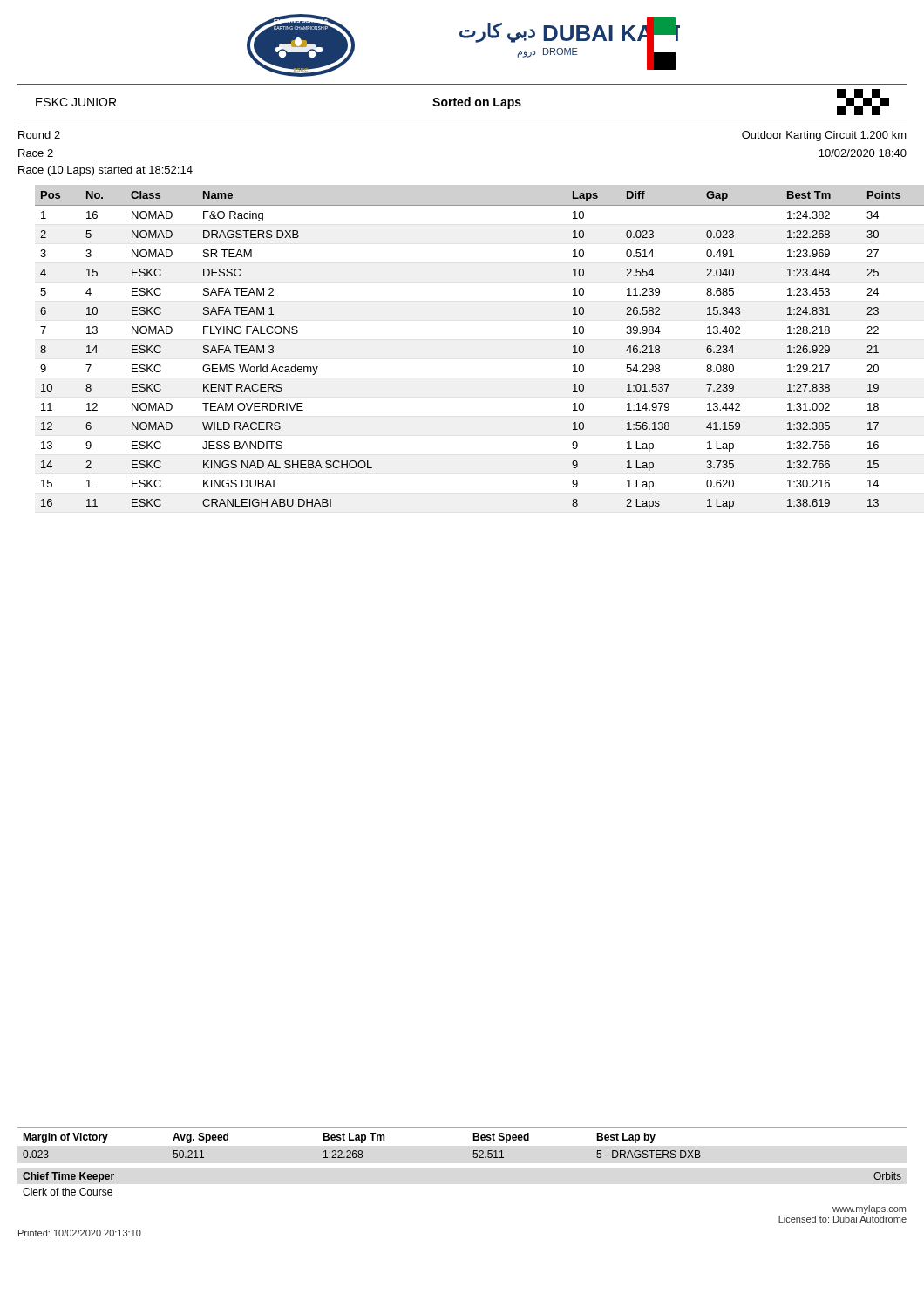The height and width of the screenshot is (1308, 924).
Task: Click where it says "Round 2"
Action: [x=39, y=135]
